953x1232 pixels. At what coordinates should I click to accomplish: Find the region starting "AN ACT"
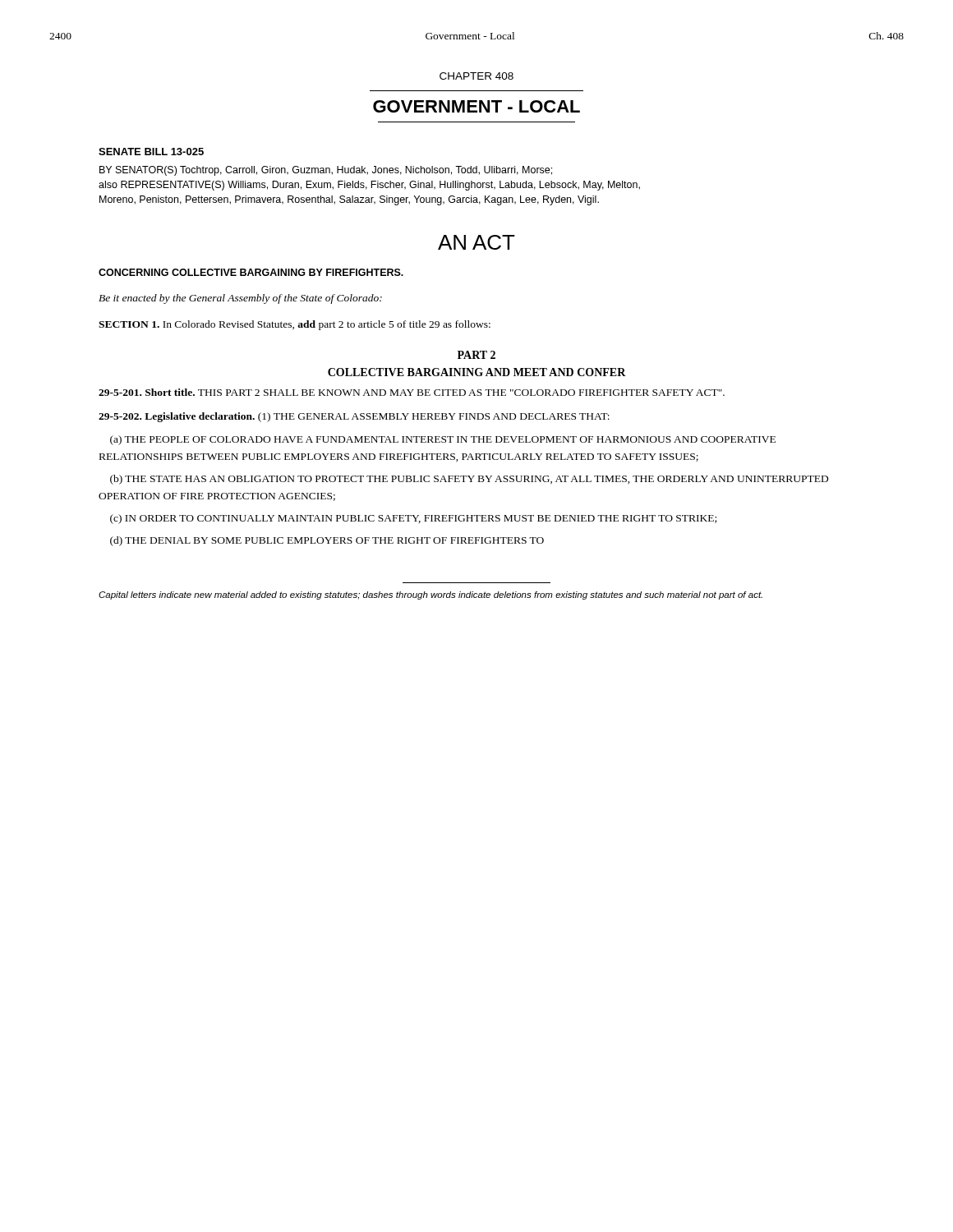476,243
